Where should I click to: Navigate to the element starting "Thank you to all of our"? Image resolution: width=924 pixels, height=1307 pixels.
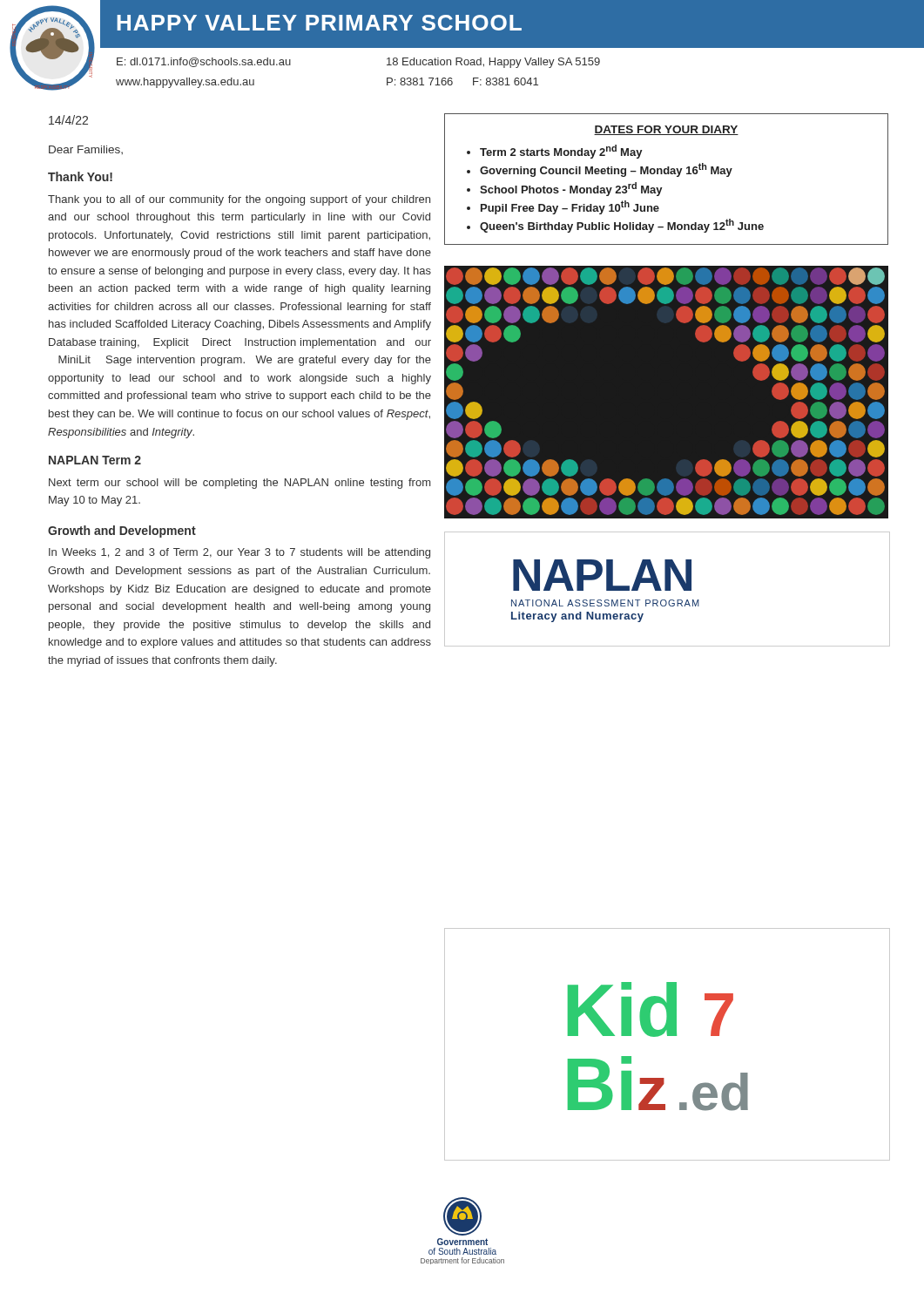[239, 315]
